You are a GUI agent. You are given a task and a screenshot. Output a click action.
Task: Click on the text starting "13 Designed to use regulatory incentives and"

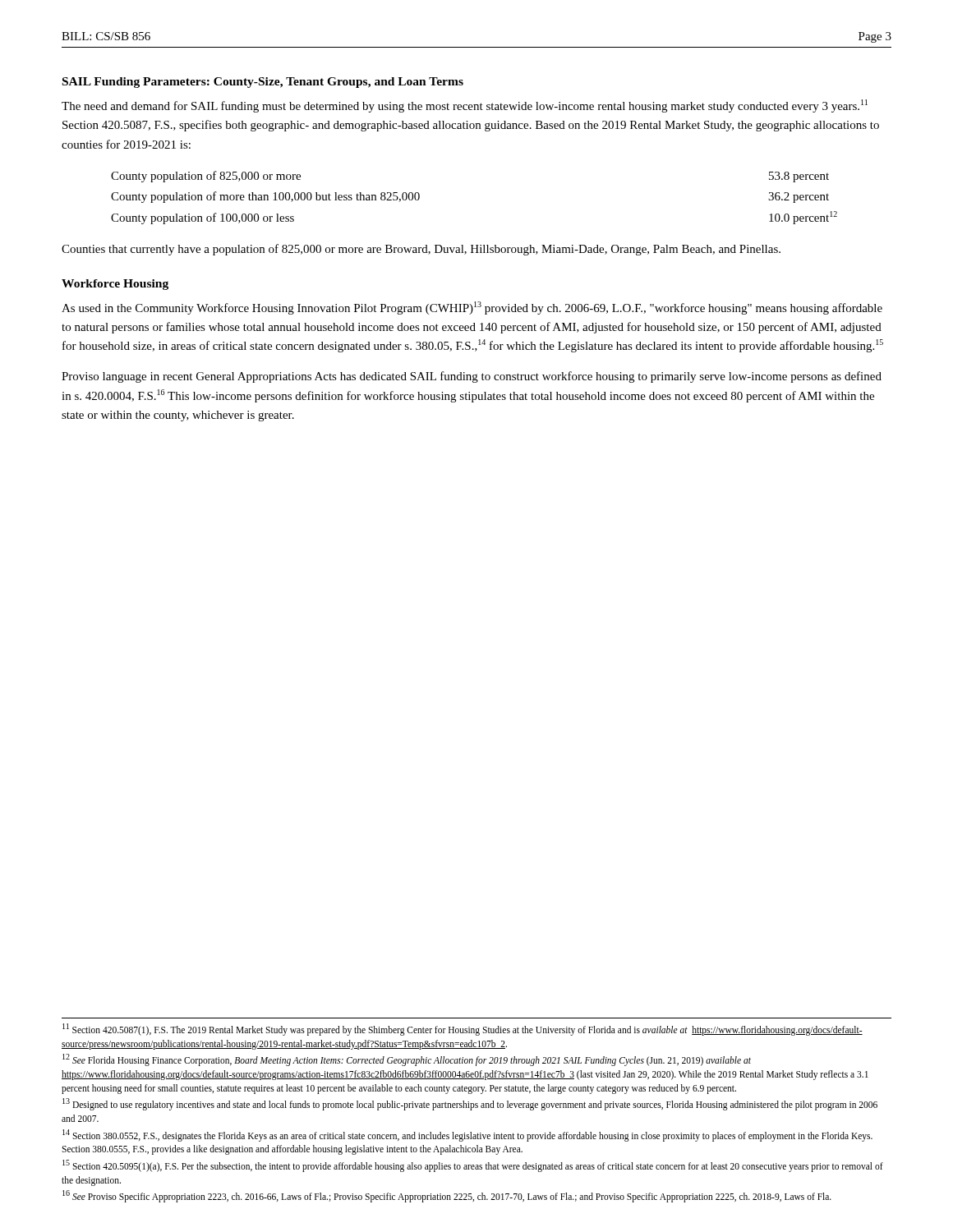pos(470,1111)
